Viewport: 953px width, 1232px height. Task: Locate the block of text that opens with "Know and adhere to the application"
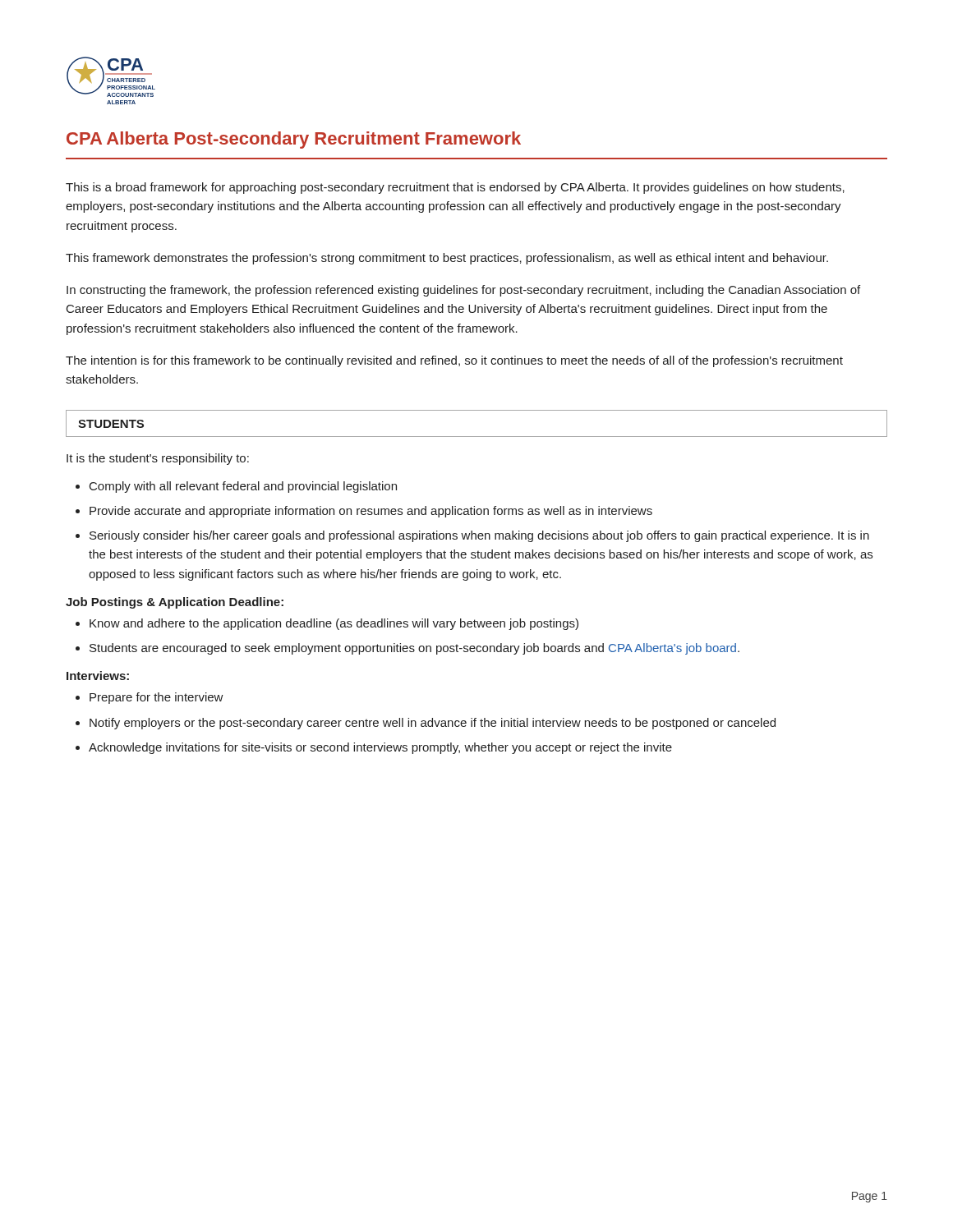point(334,623)
